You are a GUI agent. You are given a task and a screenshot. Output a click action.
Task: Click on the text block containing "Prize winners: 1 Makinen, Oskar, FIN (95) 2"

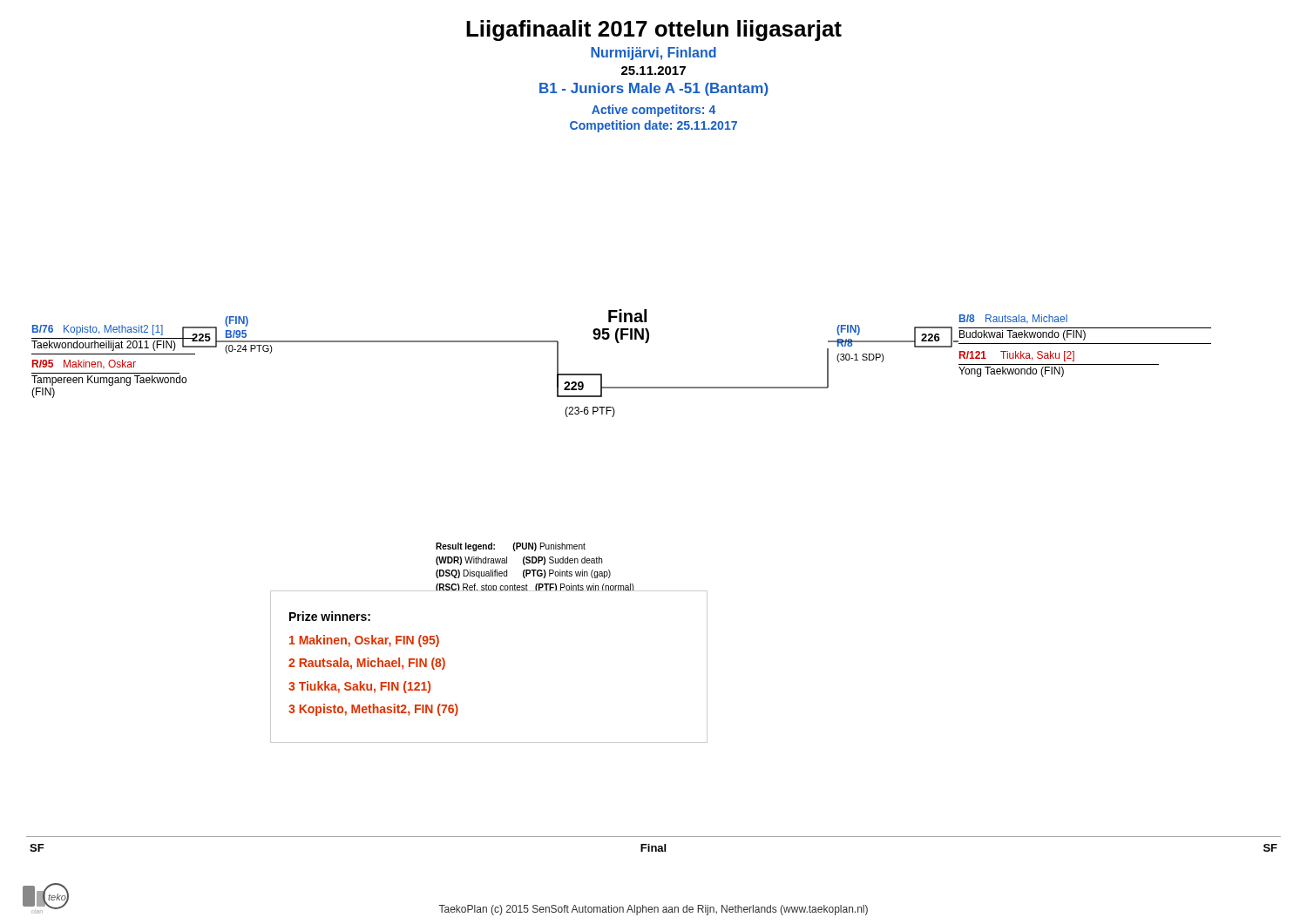point(373,663)
